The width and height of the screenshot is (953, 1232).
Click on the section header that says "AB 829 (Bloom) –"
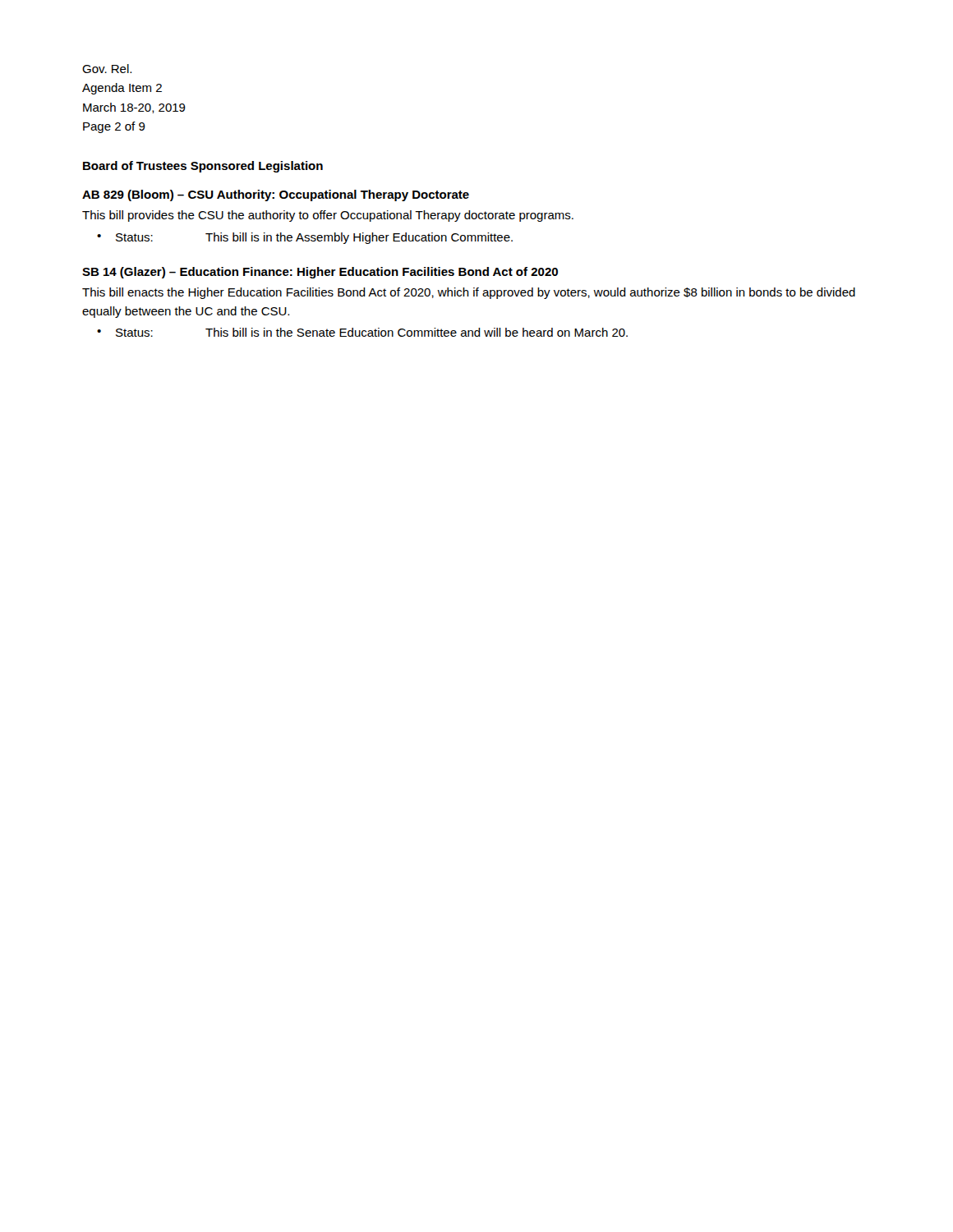[x=276, y=194]
